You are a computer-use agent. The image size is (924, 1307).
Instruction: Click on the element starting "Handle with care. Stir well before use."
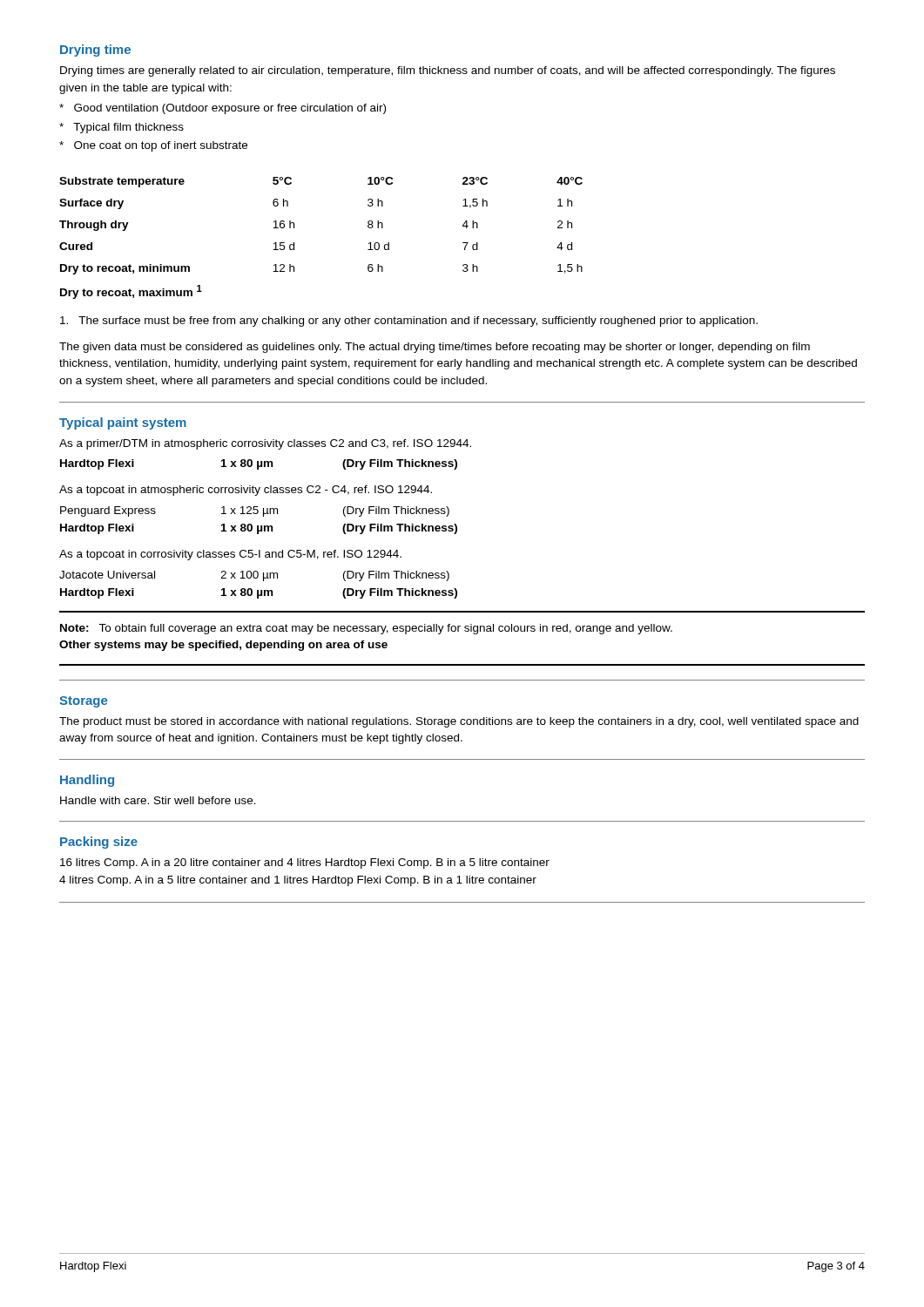pyautogui.click(x=158, y=800)
